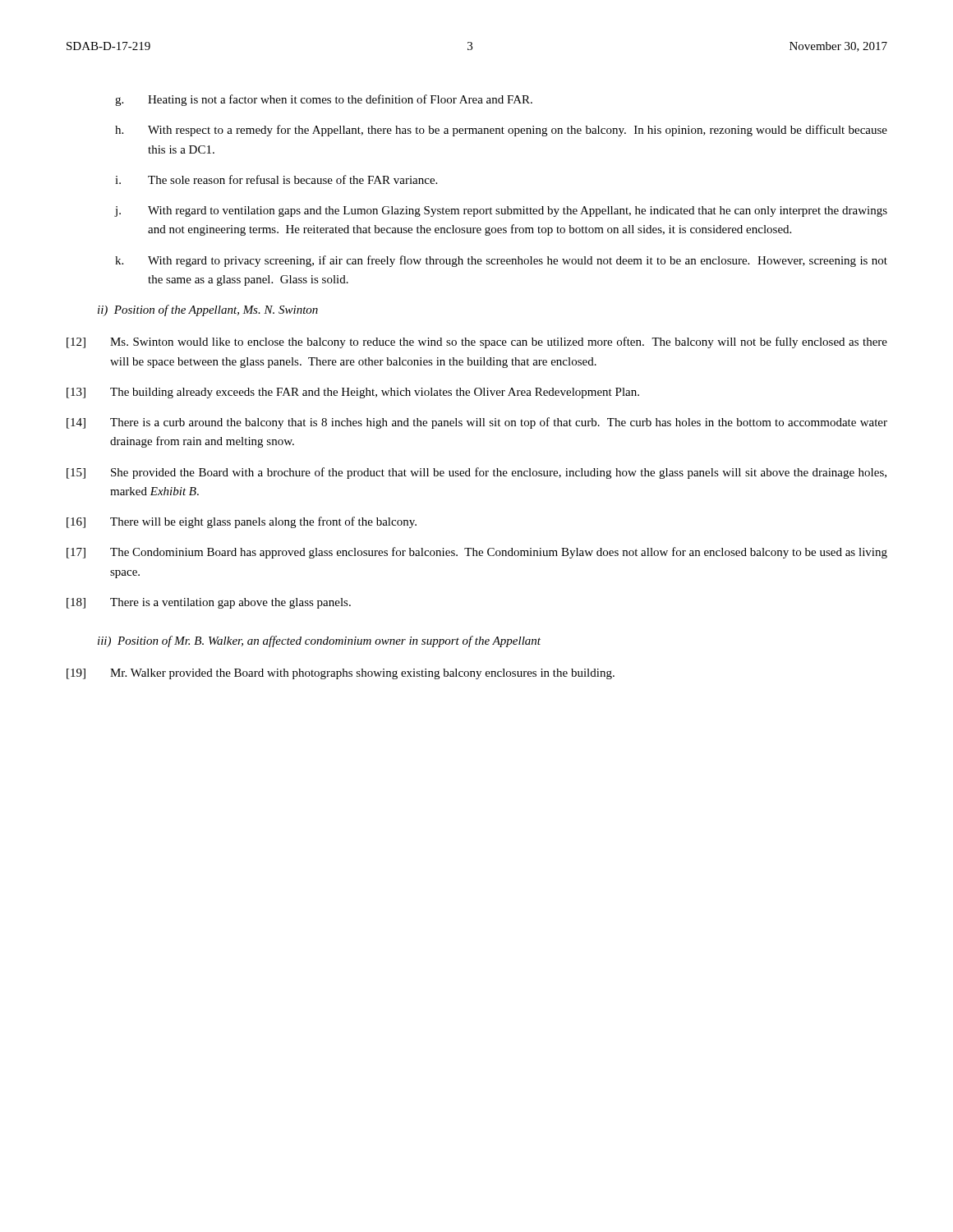Image resolution: width=953 pixels, height=1232 pixels.
Task: Click on the text block starting "k. With regard to privacy screening, if air"
Action: point(501,270)
